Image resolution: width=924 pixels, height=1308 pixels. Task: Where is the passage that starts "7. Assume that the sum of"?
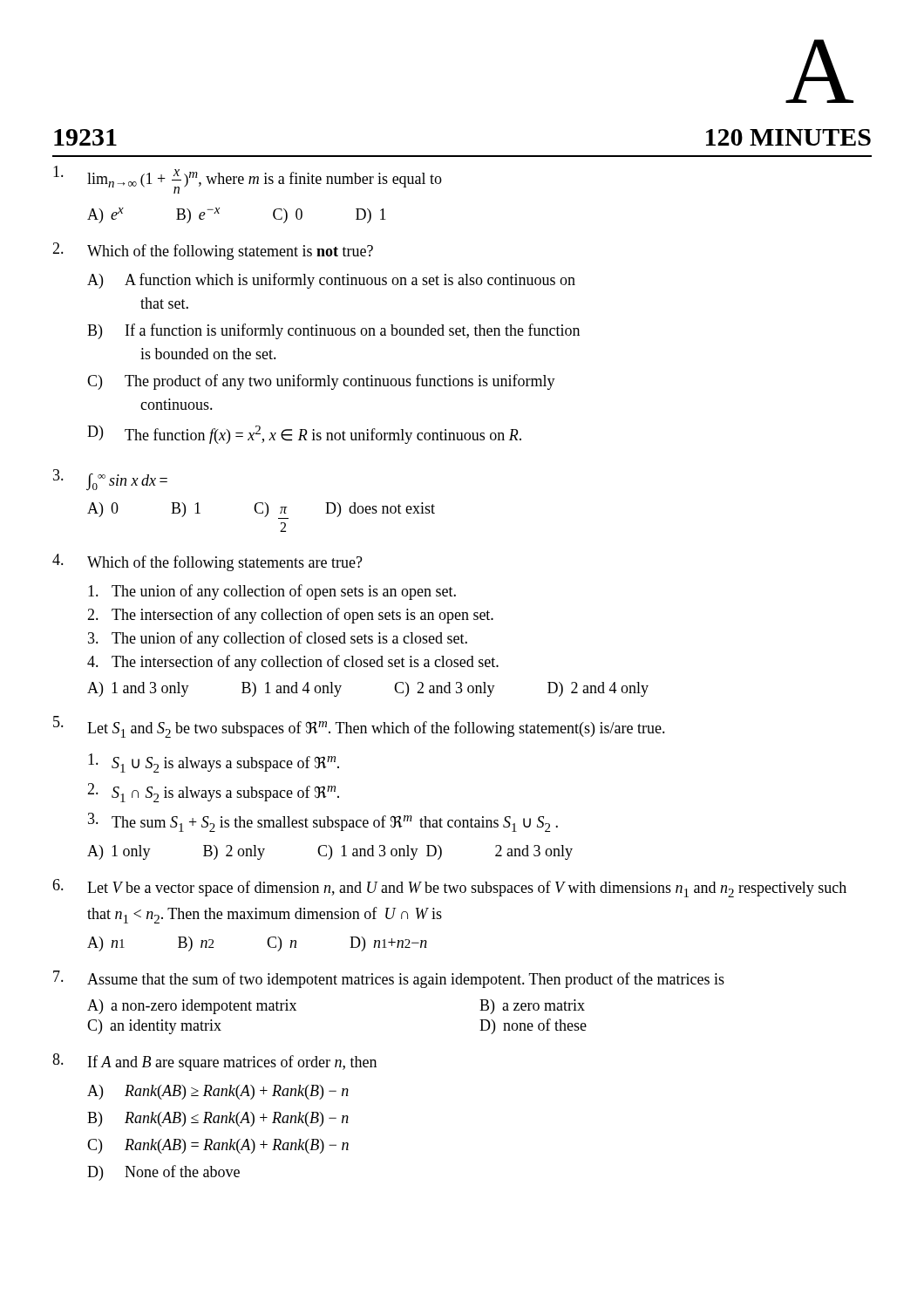[x=389, y=979]
